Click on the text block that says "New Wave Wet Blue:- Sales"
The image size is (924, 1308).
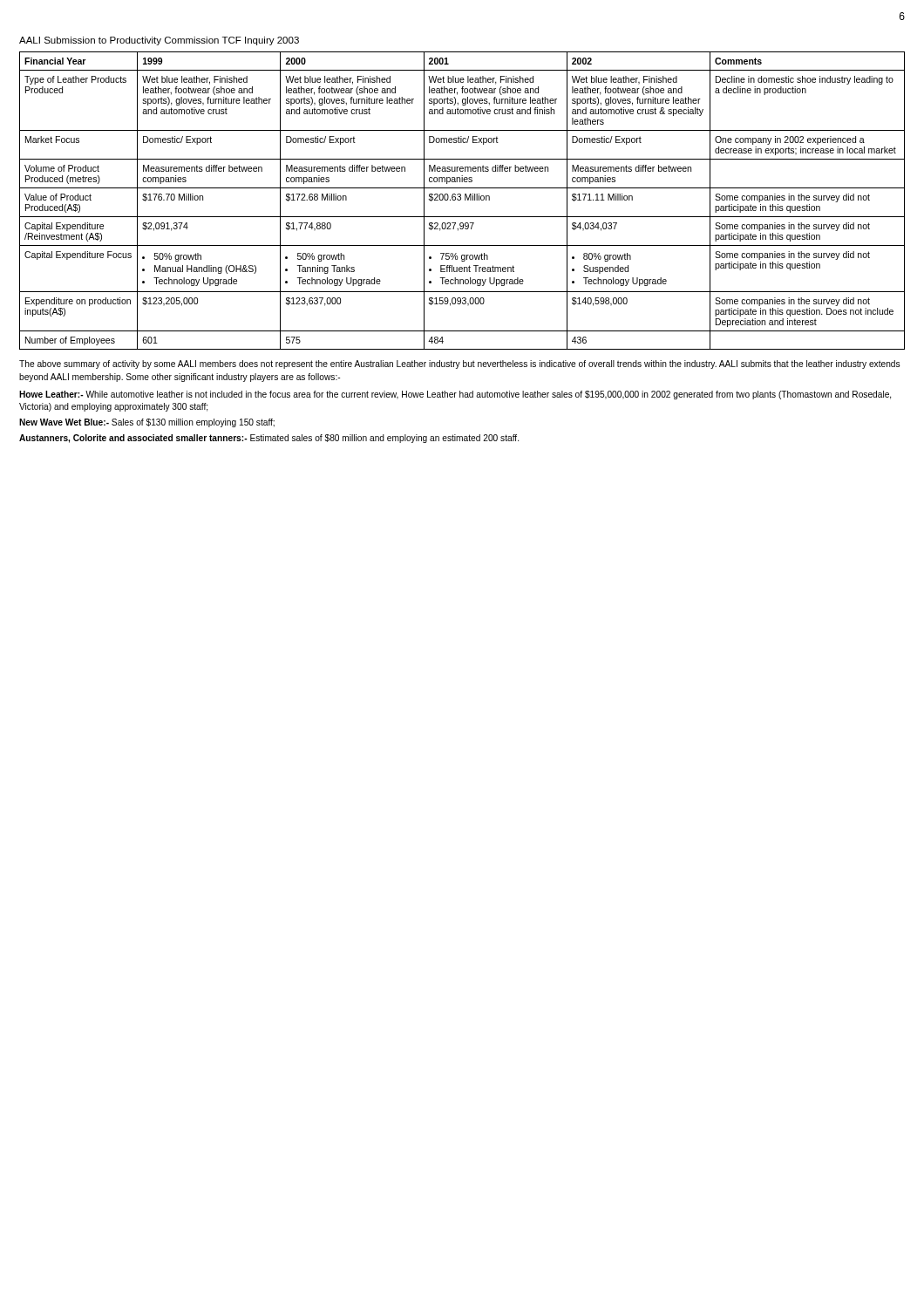coord(147,423)
